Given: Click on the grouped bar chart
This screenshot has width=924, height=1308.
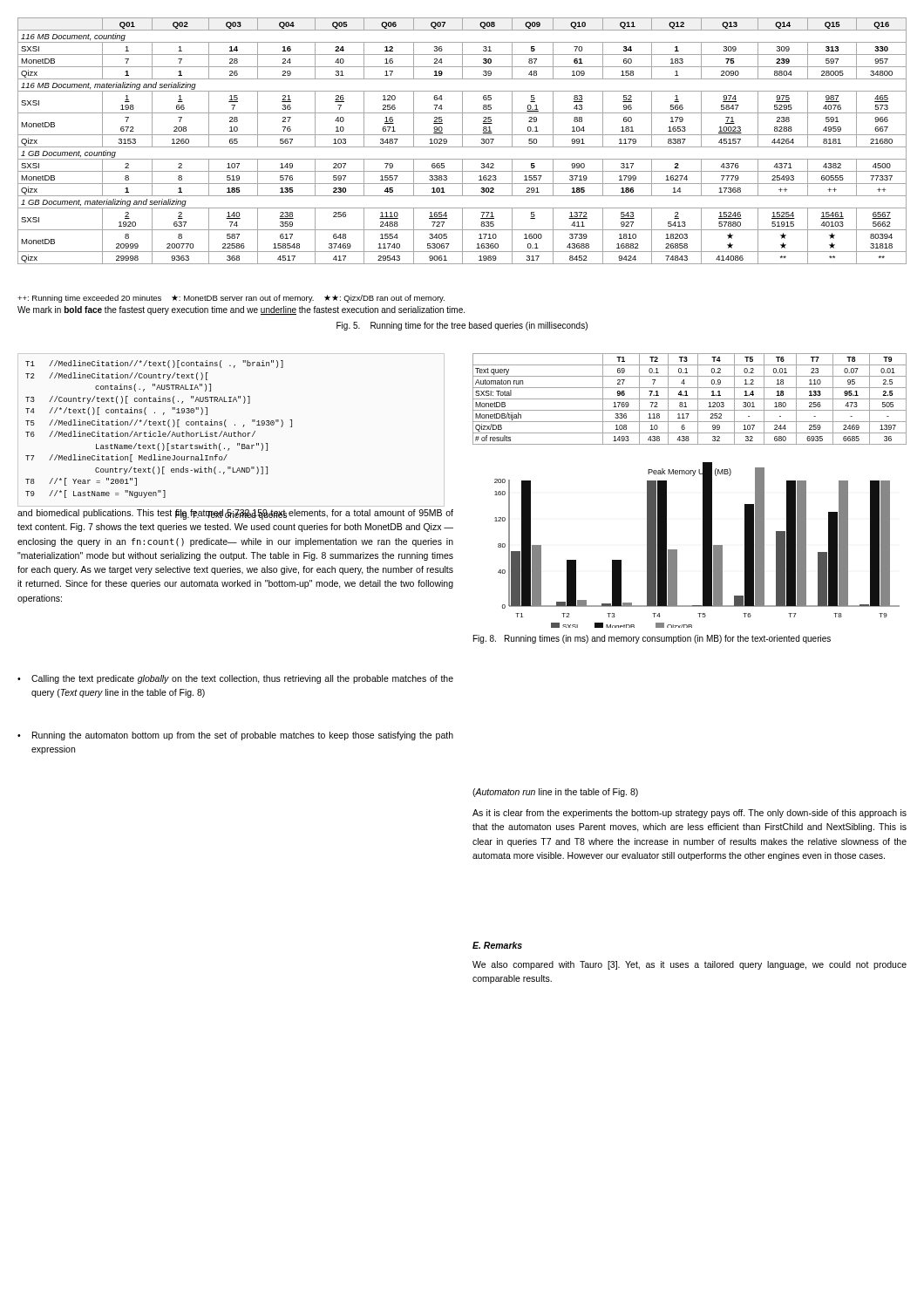Looking at the screenshot, I should tap(689, 545).
